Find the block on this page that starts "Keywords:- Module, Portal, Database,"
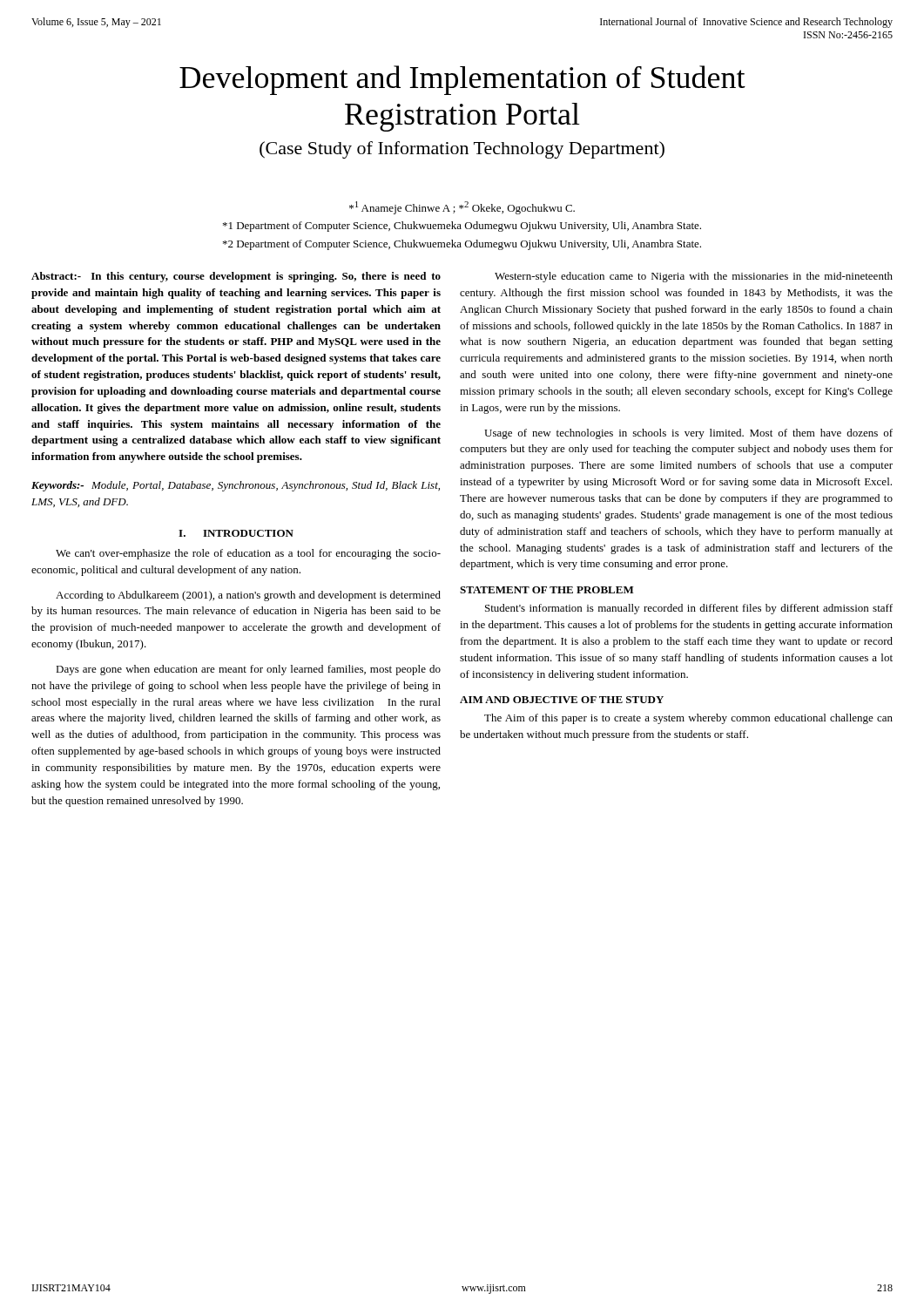Screen dimensions: 1307x924 (x=236, y=493)
